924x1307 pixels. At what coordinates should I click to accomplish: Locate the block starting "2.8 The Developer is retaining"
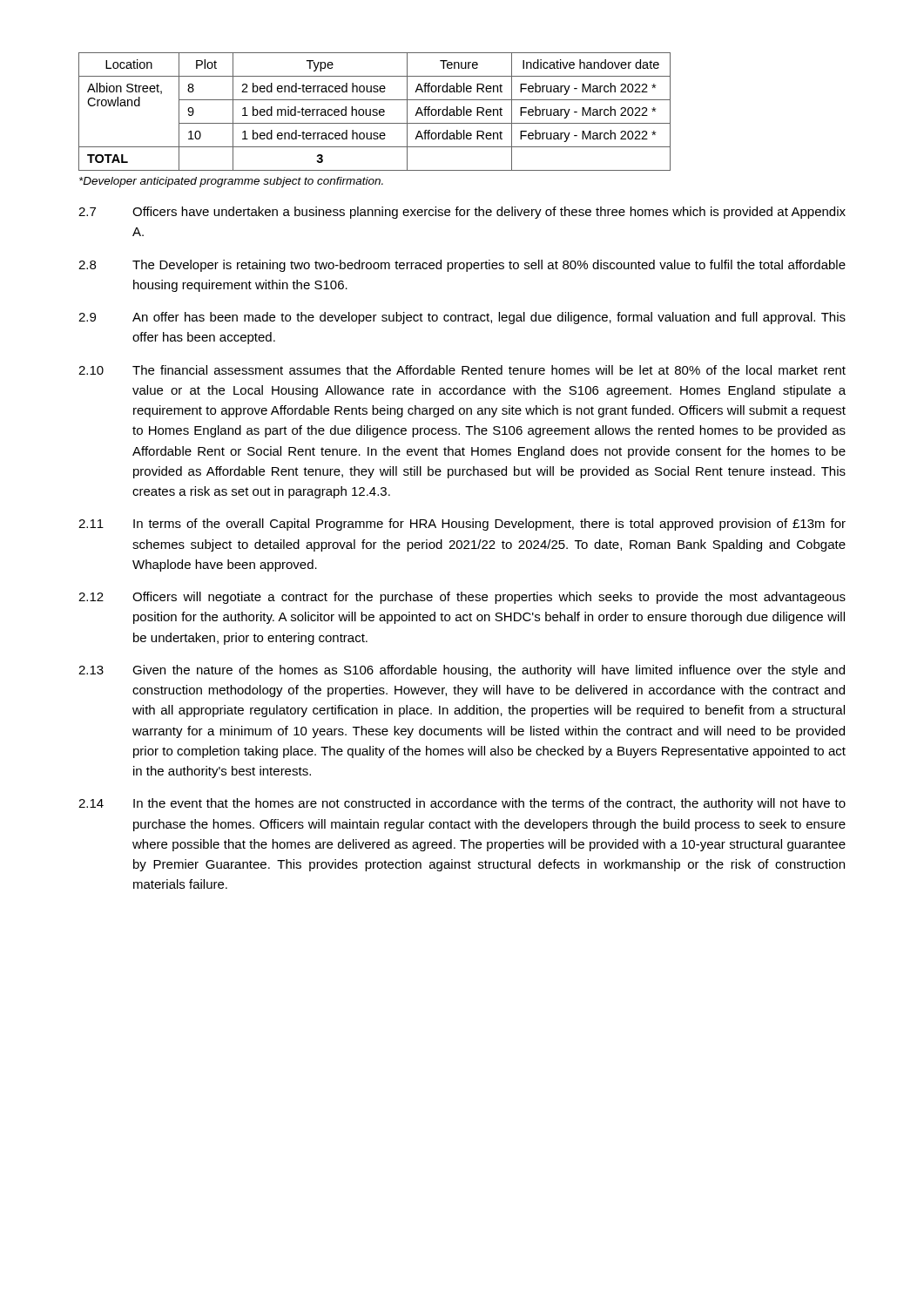(462, 274)
